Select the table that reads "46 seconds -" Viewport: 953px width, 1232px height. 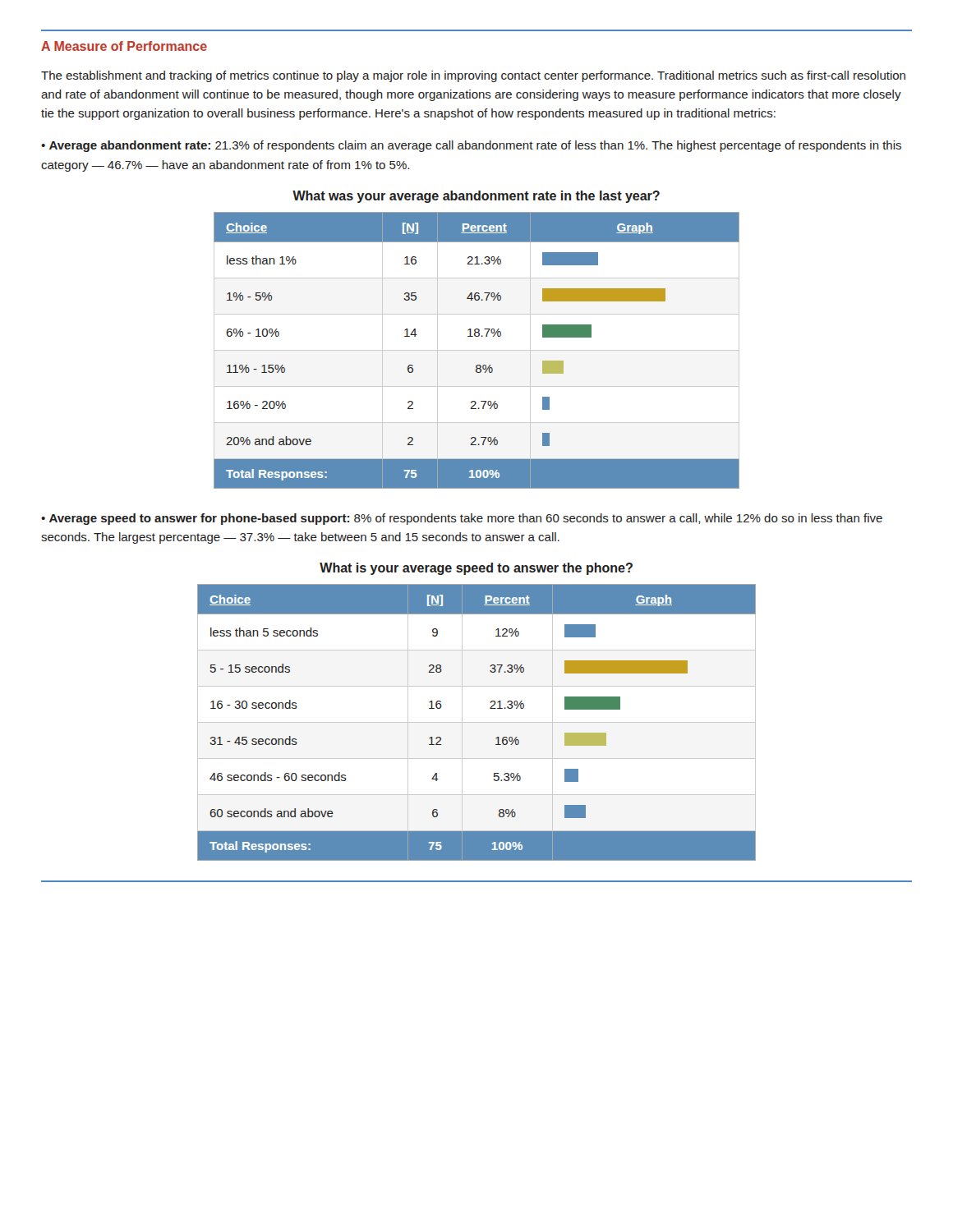tap(476, 723)
